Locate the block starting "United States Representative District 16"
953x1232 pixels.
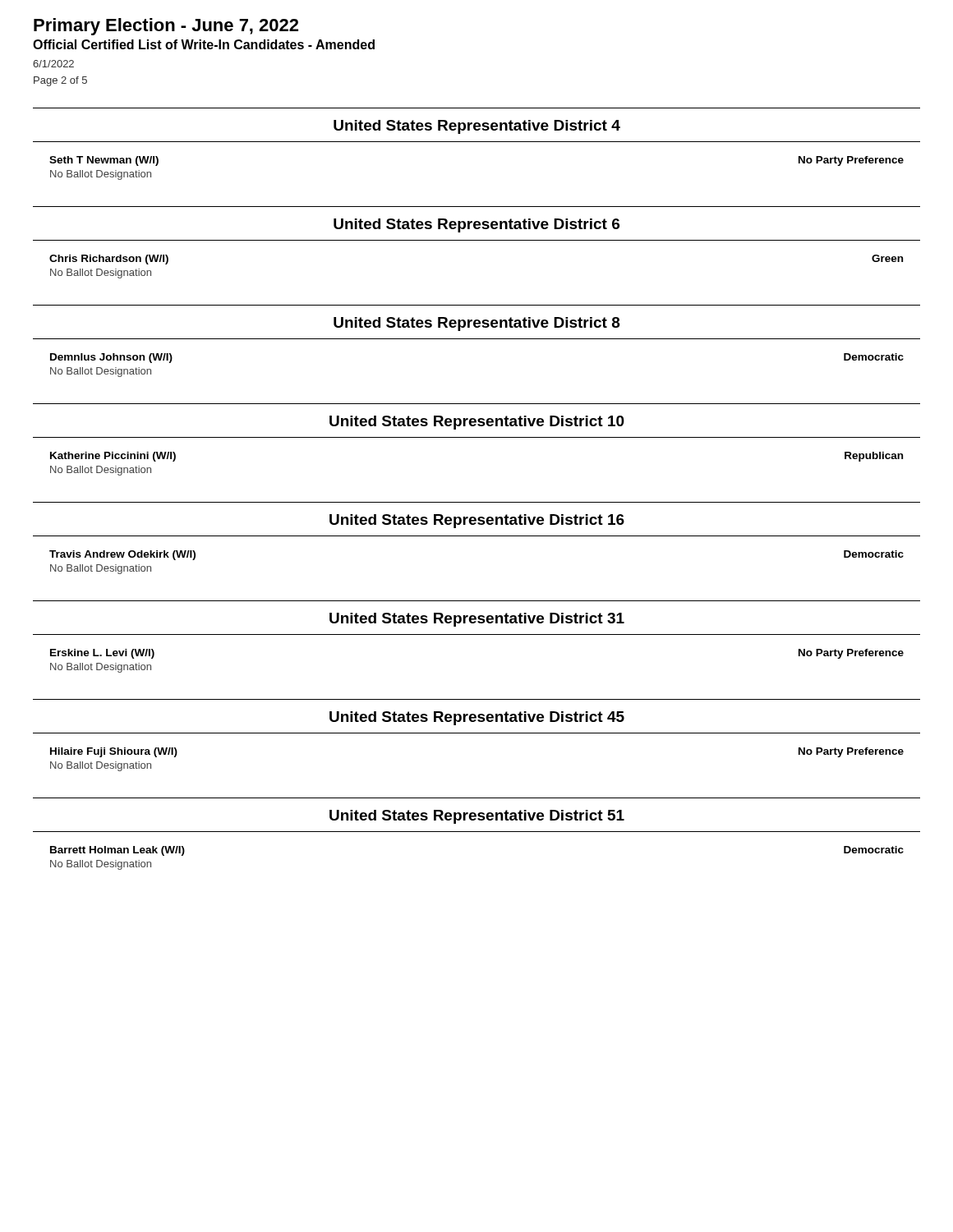coord(476,520)
